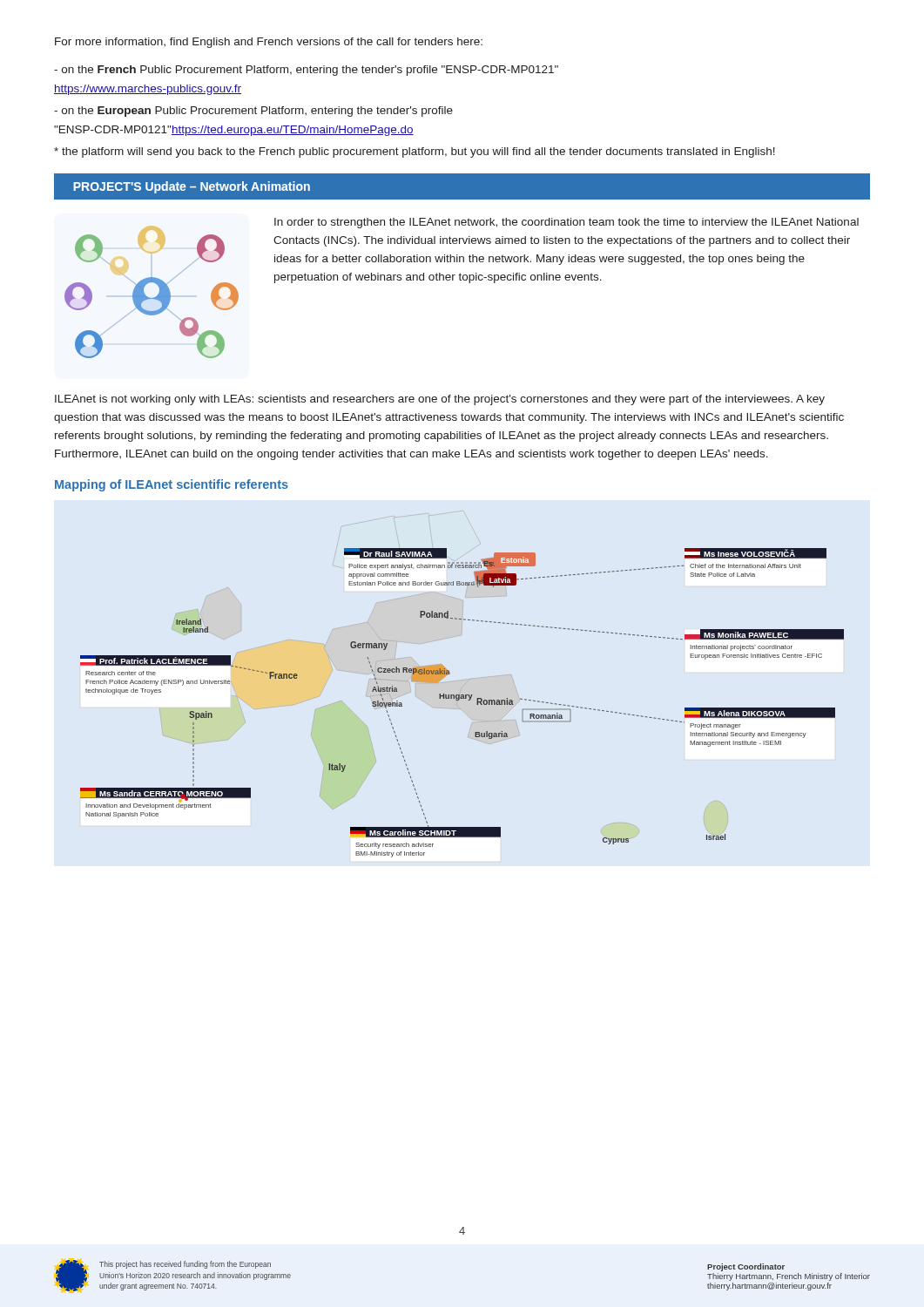
Task: Find the text block starting "PROJECT'S Update – Network Animation"
Action: tap(462, 186)
